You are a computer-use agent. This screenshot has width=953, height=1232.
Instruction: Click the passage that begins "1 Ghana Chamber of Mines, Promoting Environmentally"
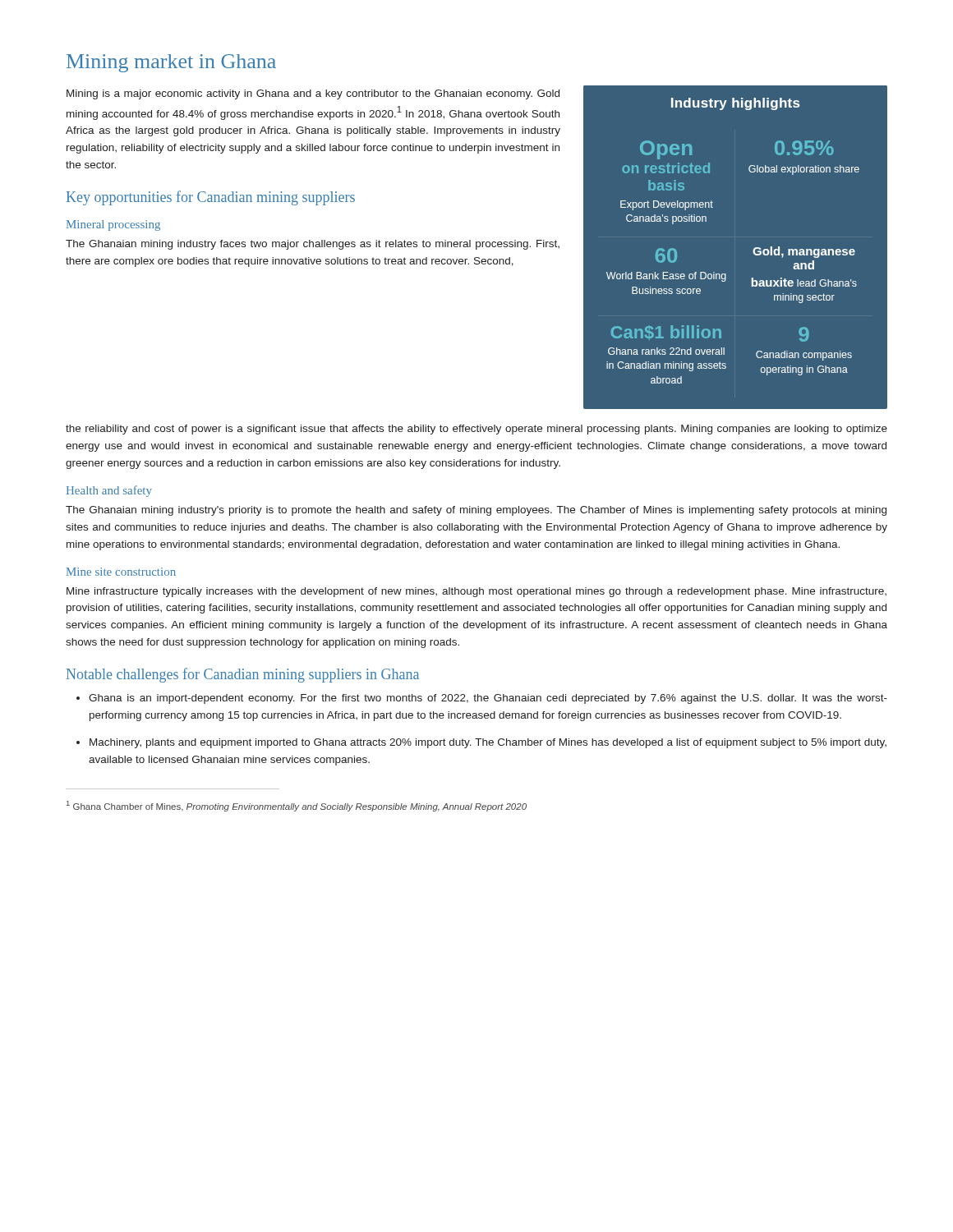476,805
